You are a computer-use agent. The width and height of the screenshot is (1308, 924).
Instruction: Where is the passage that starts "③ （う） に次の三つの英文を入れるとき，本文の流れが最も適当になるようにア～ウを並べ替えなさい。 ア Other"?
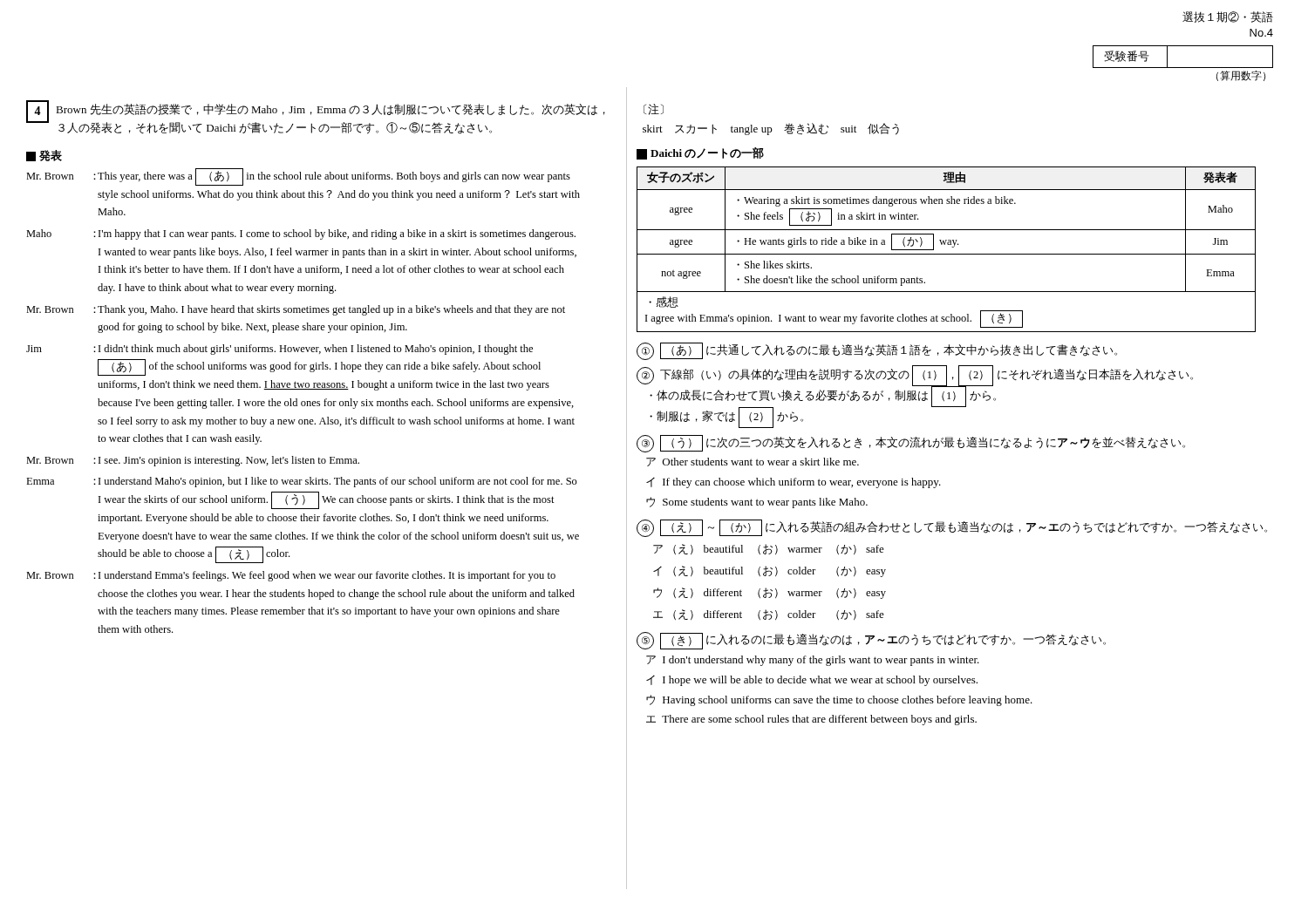915,471
